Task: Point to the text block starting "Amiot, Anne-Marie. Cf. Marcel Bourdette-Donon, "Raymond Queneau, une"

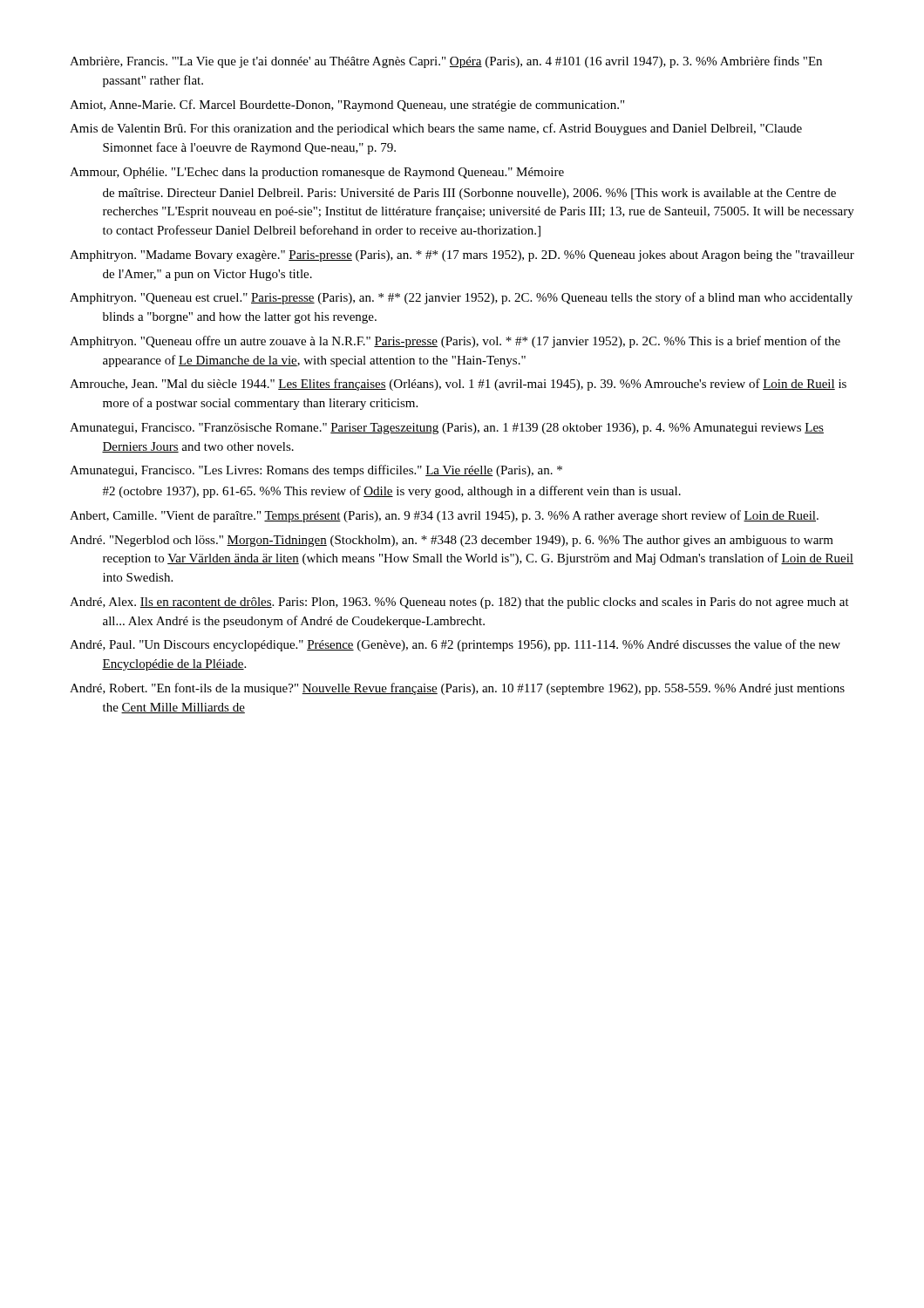Action: [462, 105]
